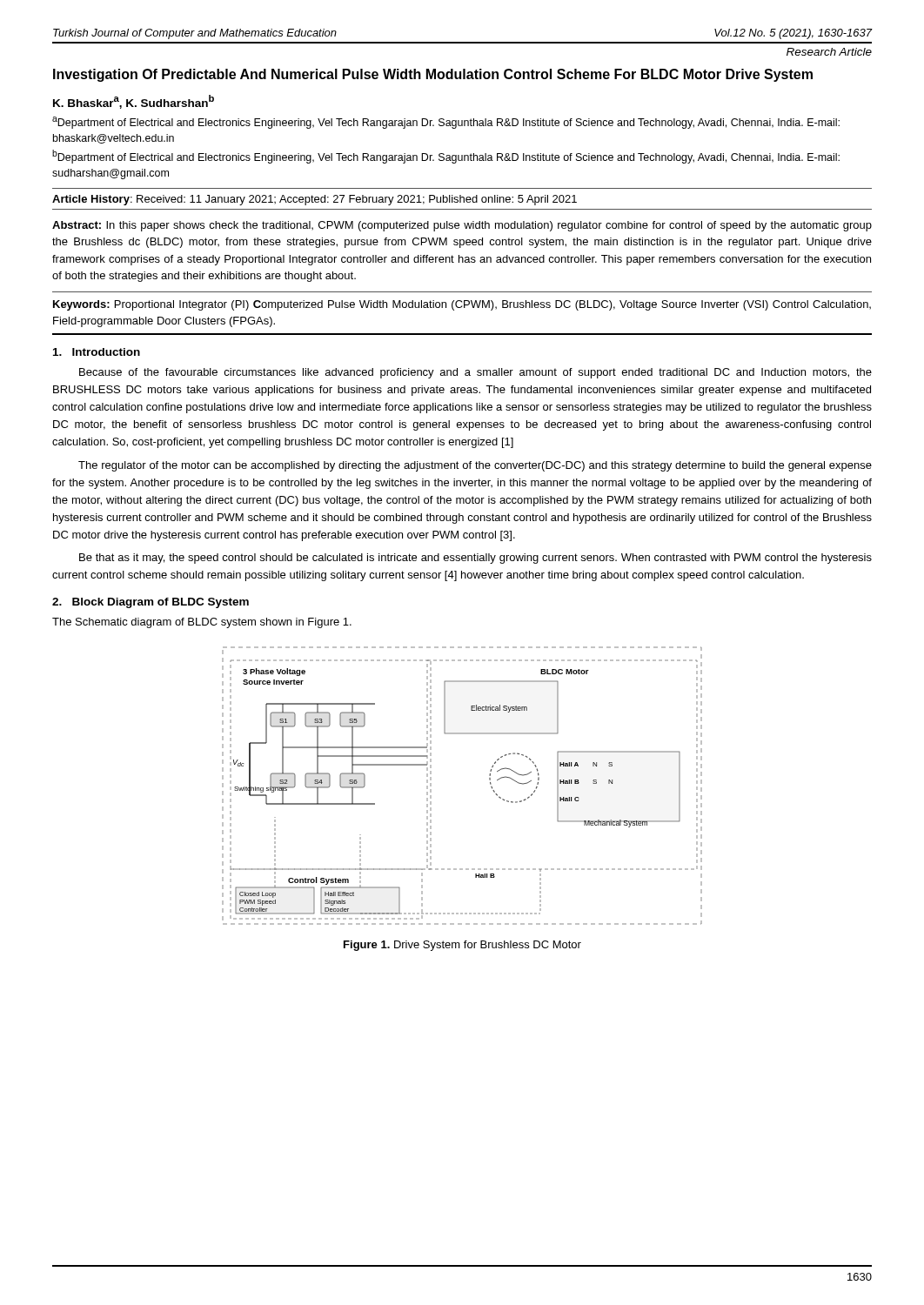924x1305 pixels.
Task: Locate the region starting "1. Introduction"
Action: point(96,352)
